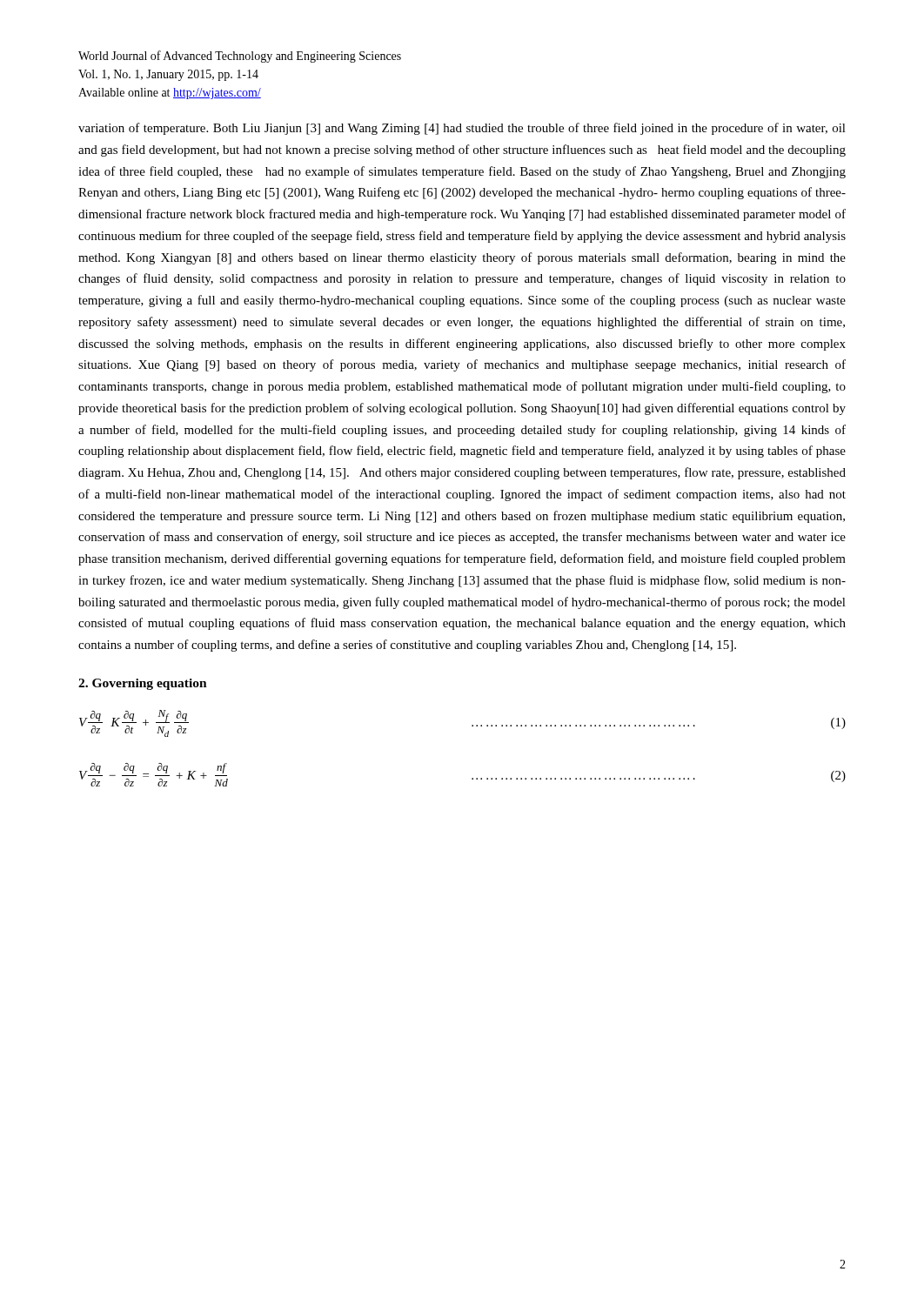Navigate to the text block starting "V ∂q∂z K ∂q∂t + NfNd ∂q∂z"
The height and width of the screenshot is (1305, 924).
point(462,723)
